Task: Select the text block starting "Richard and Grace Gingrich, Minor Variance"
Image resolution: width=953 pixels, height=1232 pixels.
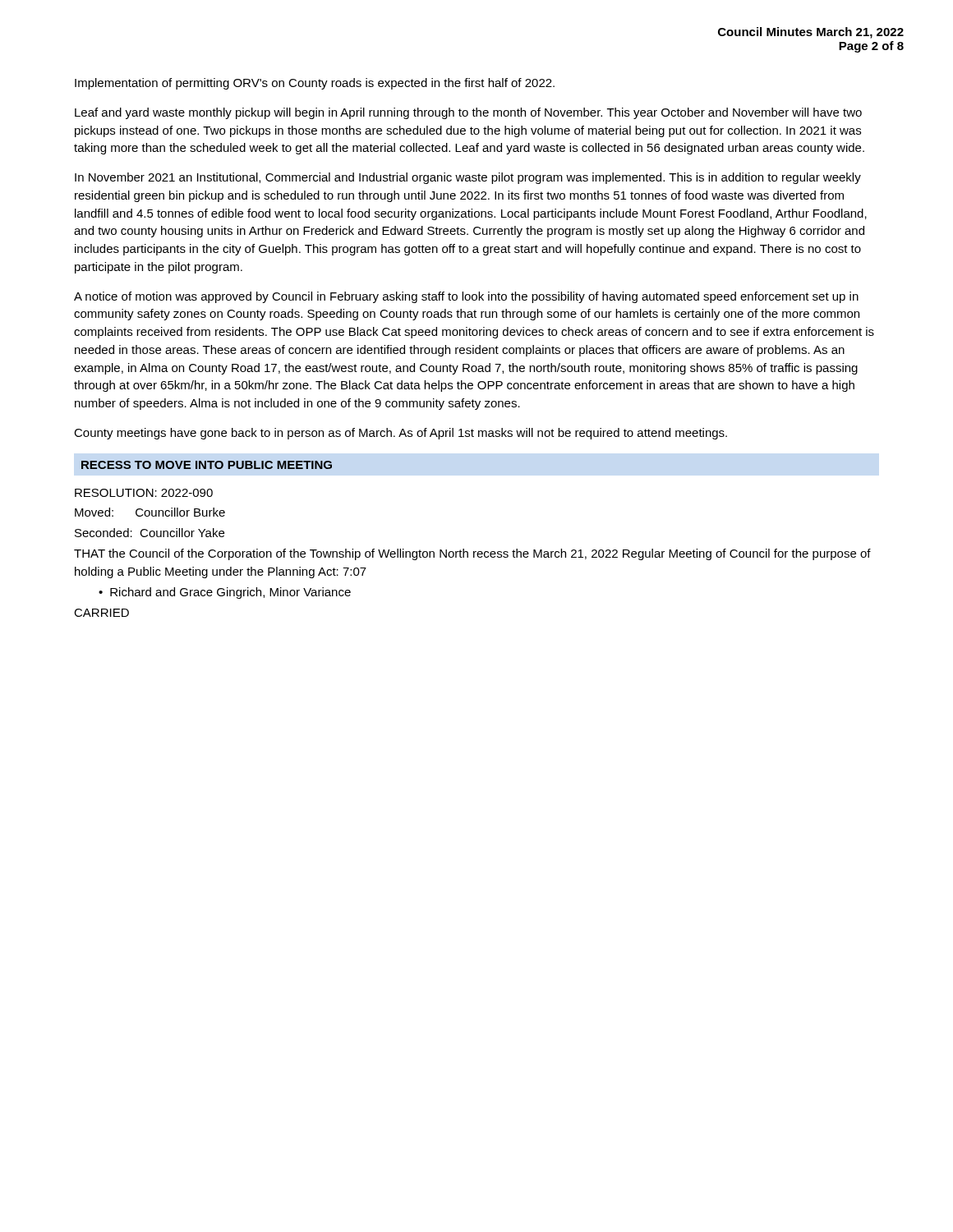Action: click(x=230, y=592)
